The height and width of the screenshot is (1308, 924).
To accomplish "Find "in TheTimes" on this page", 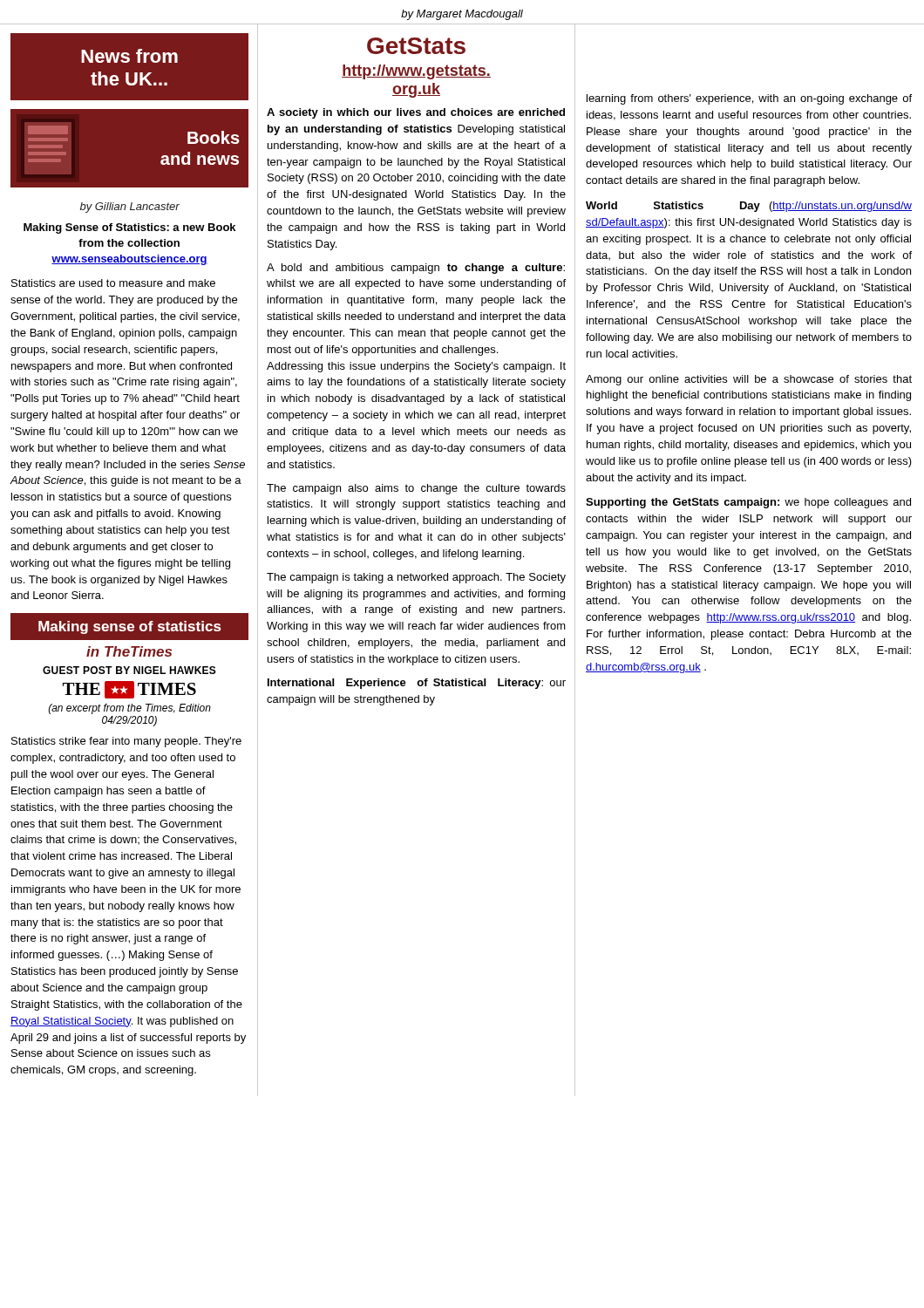I will [129, 652].
